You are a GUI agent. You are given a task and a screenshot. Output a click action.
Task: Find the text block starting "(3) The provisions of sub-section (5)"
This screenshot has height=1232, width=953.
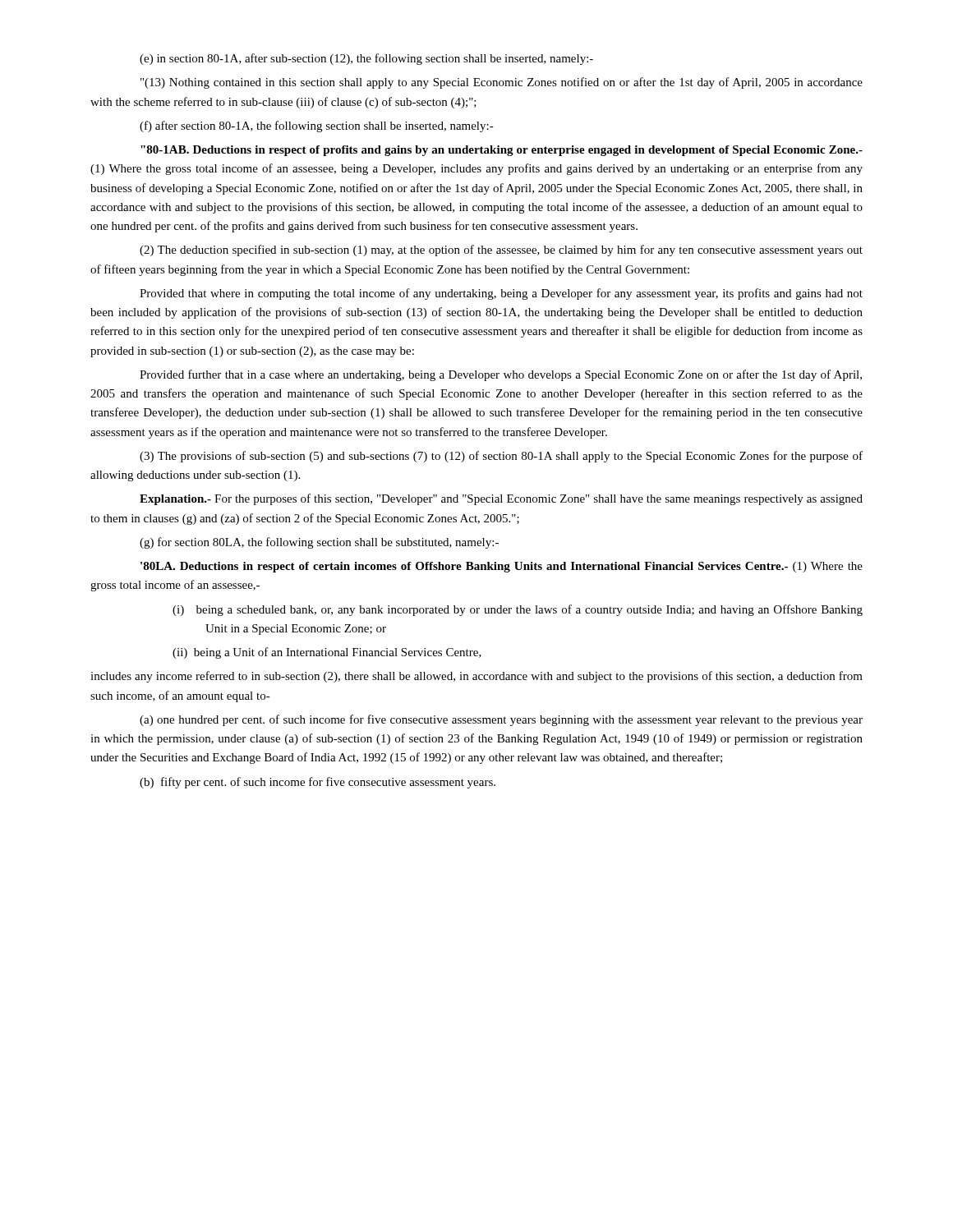pyautogui.click(x=476, y=466)
